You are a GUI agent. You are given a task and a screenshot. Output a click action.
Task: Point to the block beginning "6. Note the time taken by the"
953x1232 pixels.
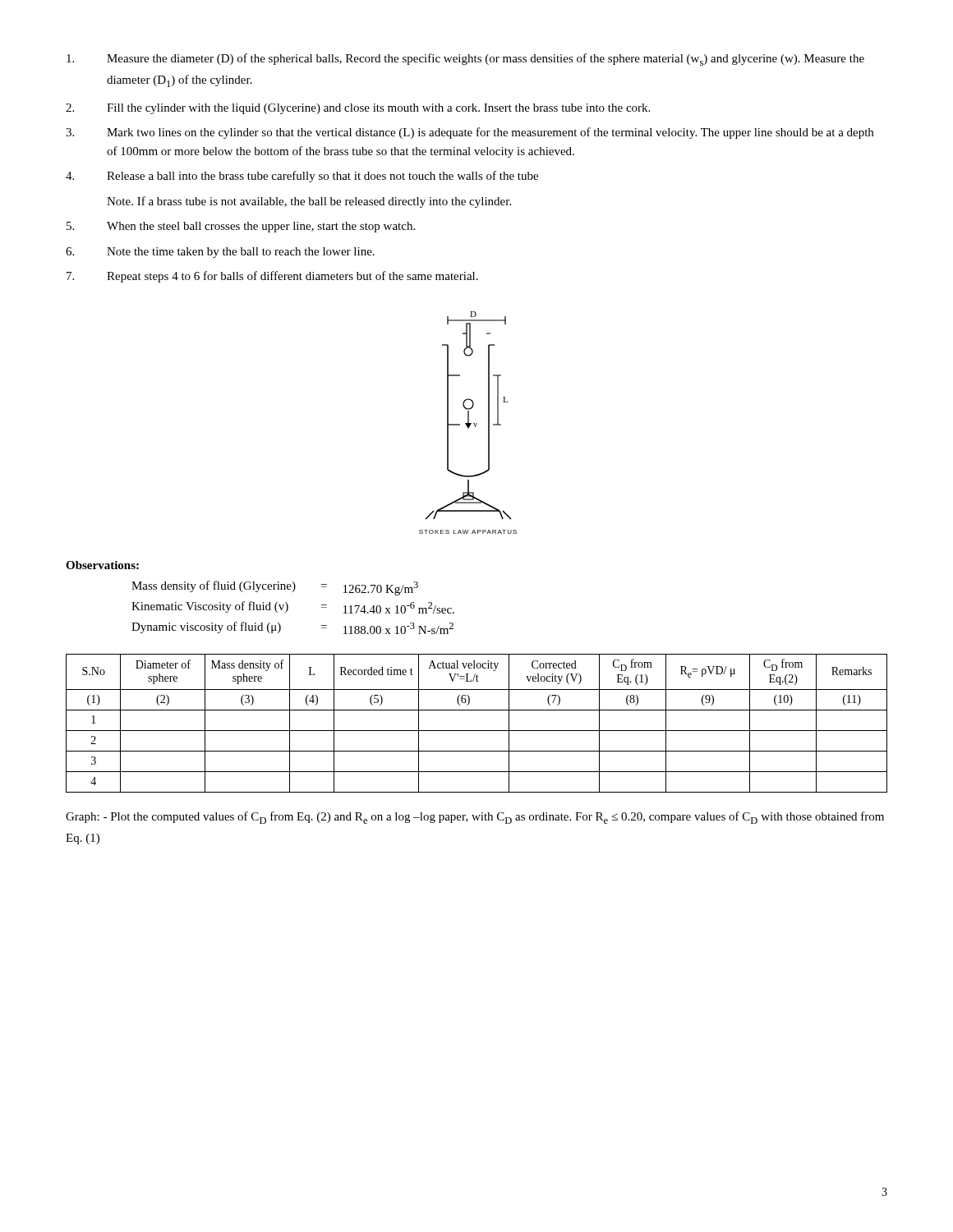(x=220, y=253)
